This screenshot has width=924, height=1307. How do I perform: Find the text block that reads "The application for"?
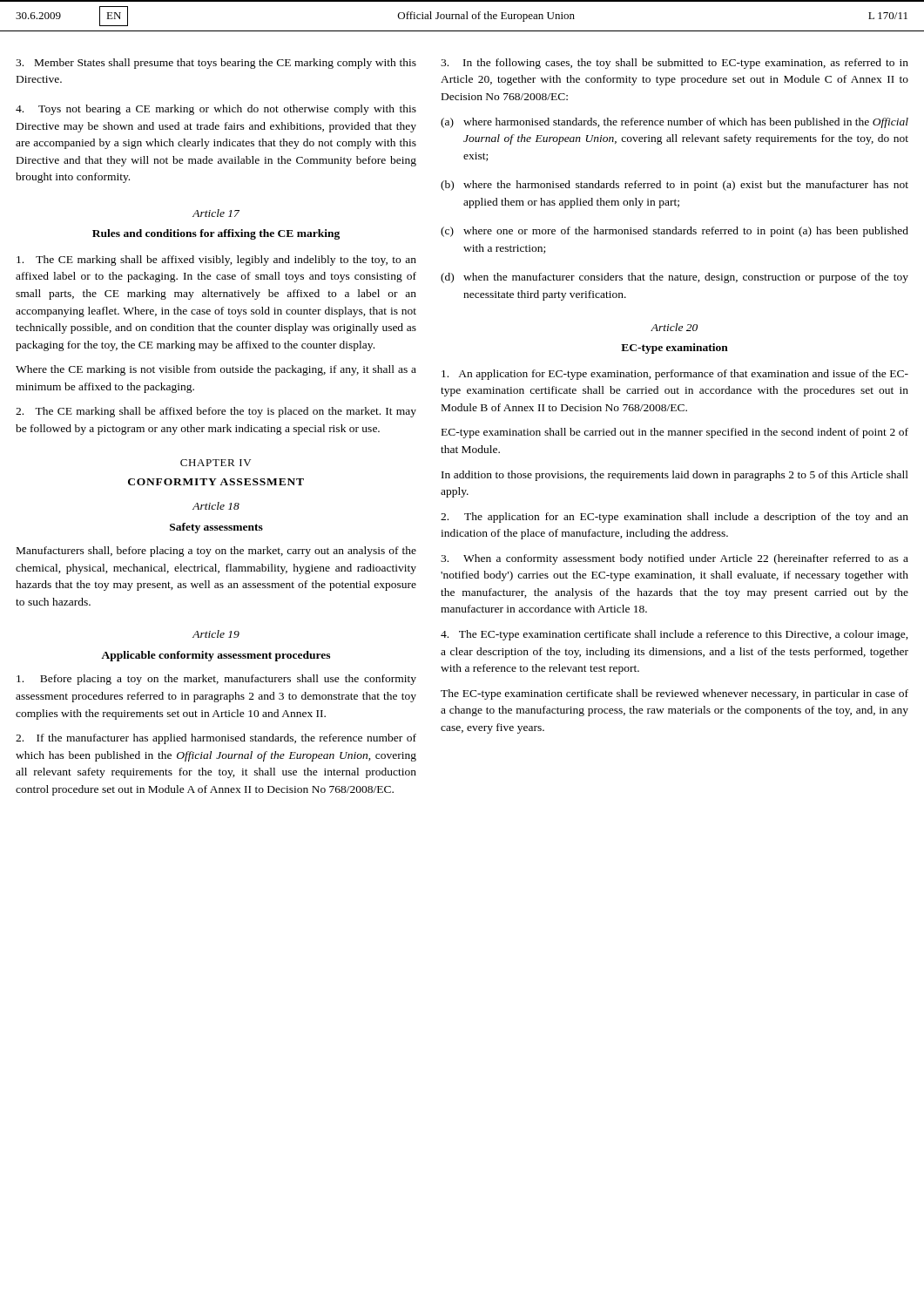point(674,525)
